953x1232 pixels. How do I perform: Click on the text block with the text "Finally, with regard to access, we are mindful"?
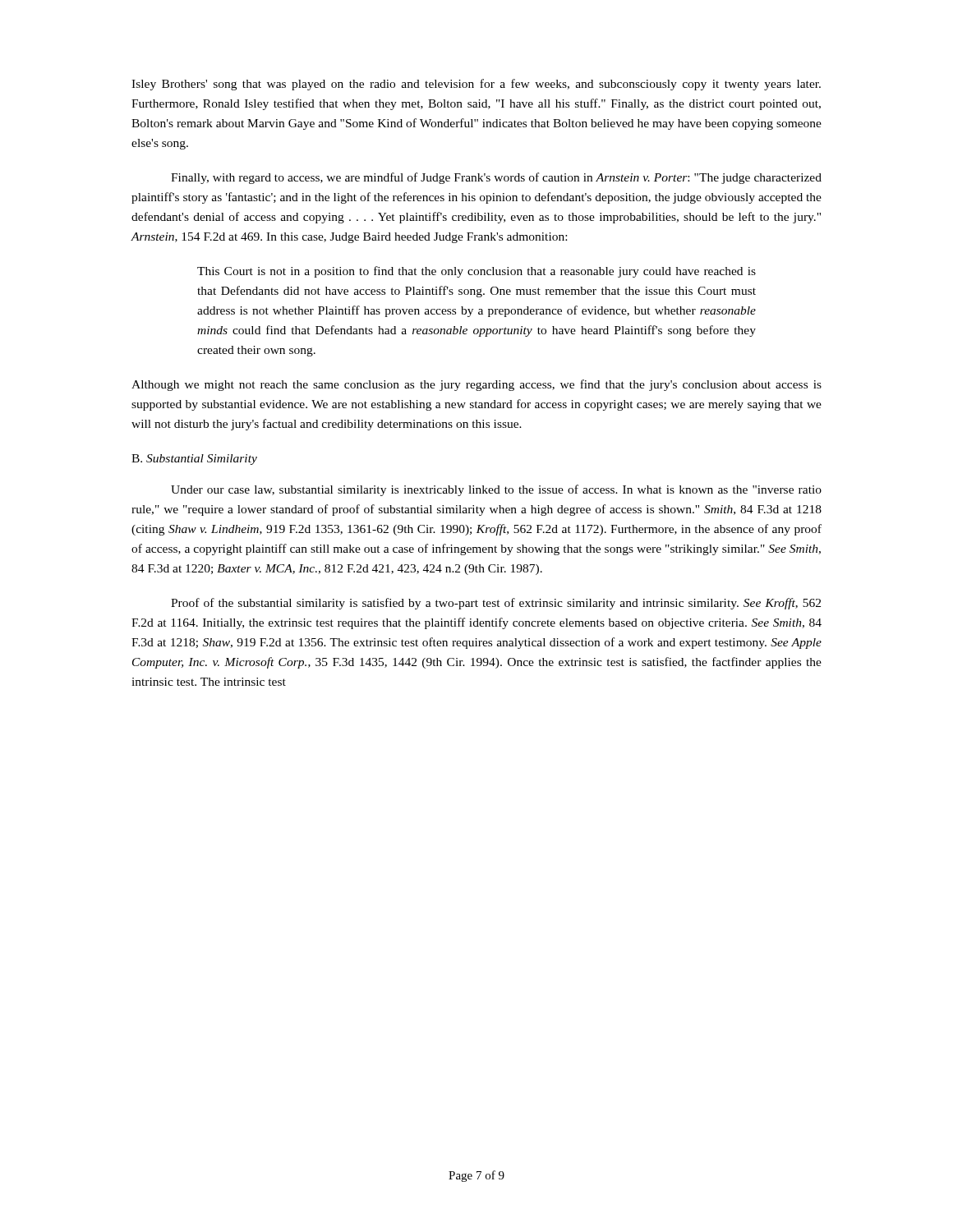pyautogui.click(x=476, y=207)
